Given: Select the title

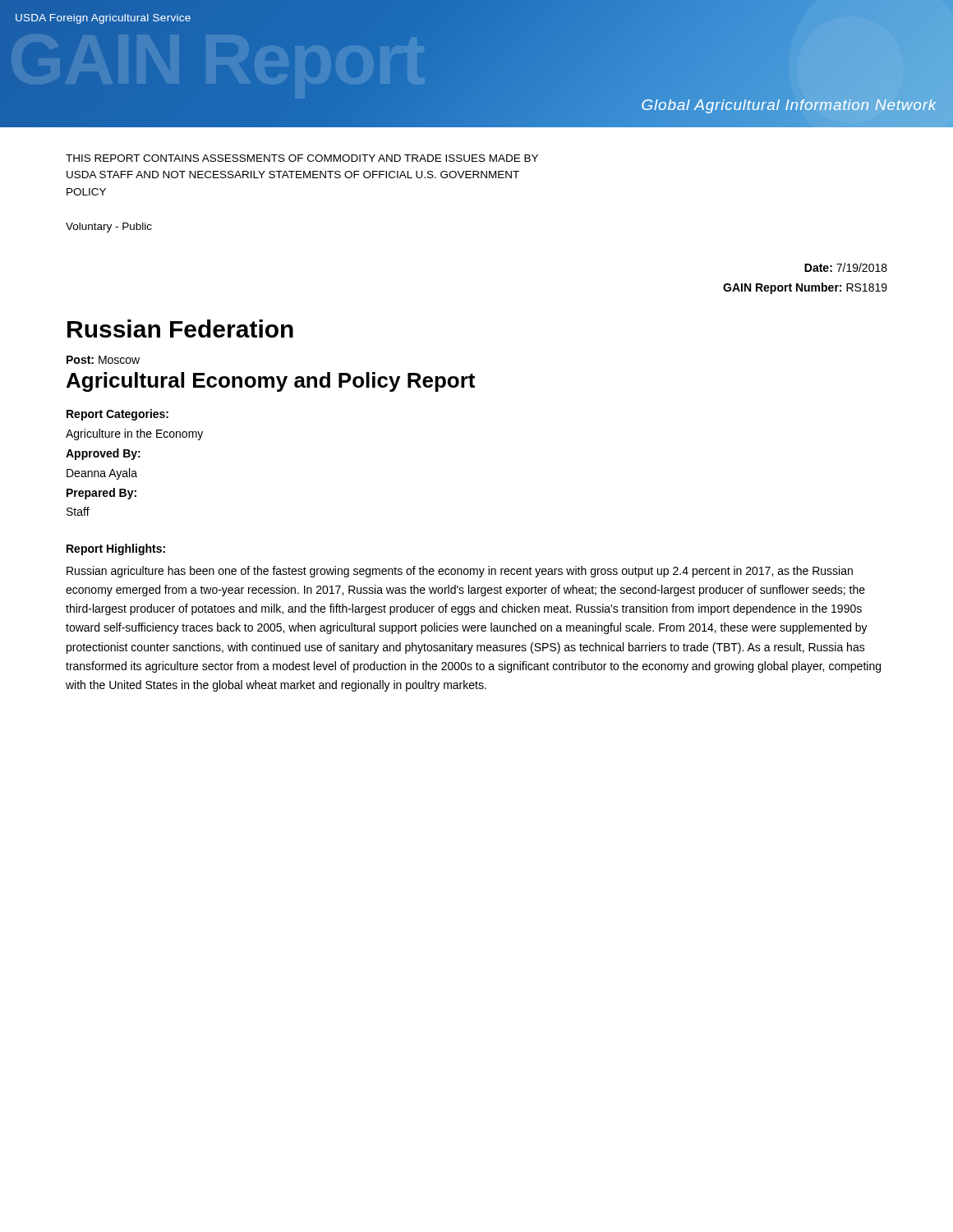Looking at the screenshot, I should point(180,329).
